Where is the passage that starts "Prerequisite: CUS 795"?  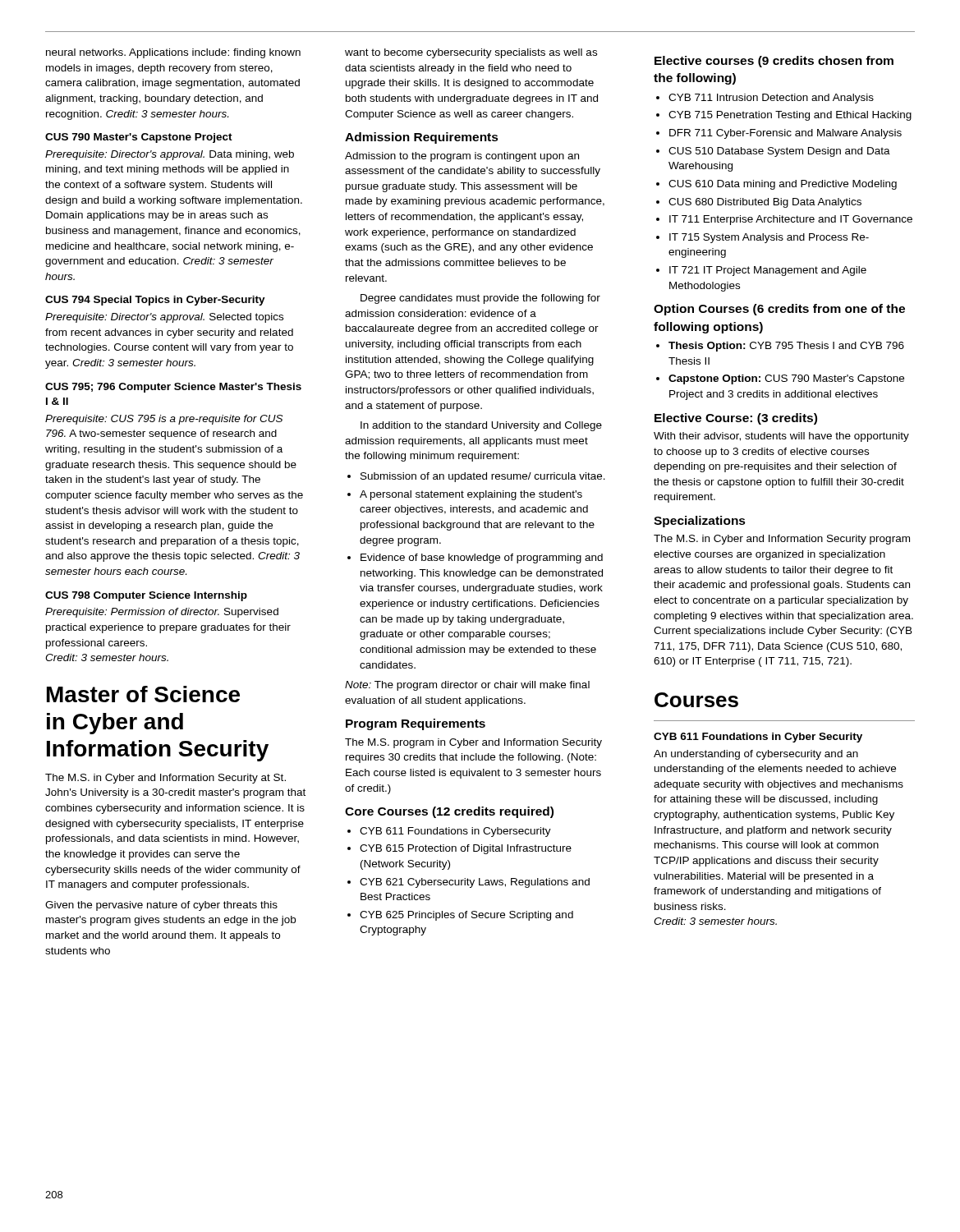pos(176,495)
